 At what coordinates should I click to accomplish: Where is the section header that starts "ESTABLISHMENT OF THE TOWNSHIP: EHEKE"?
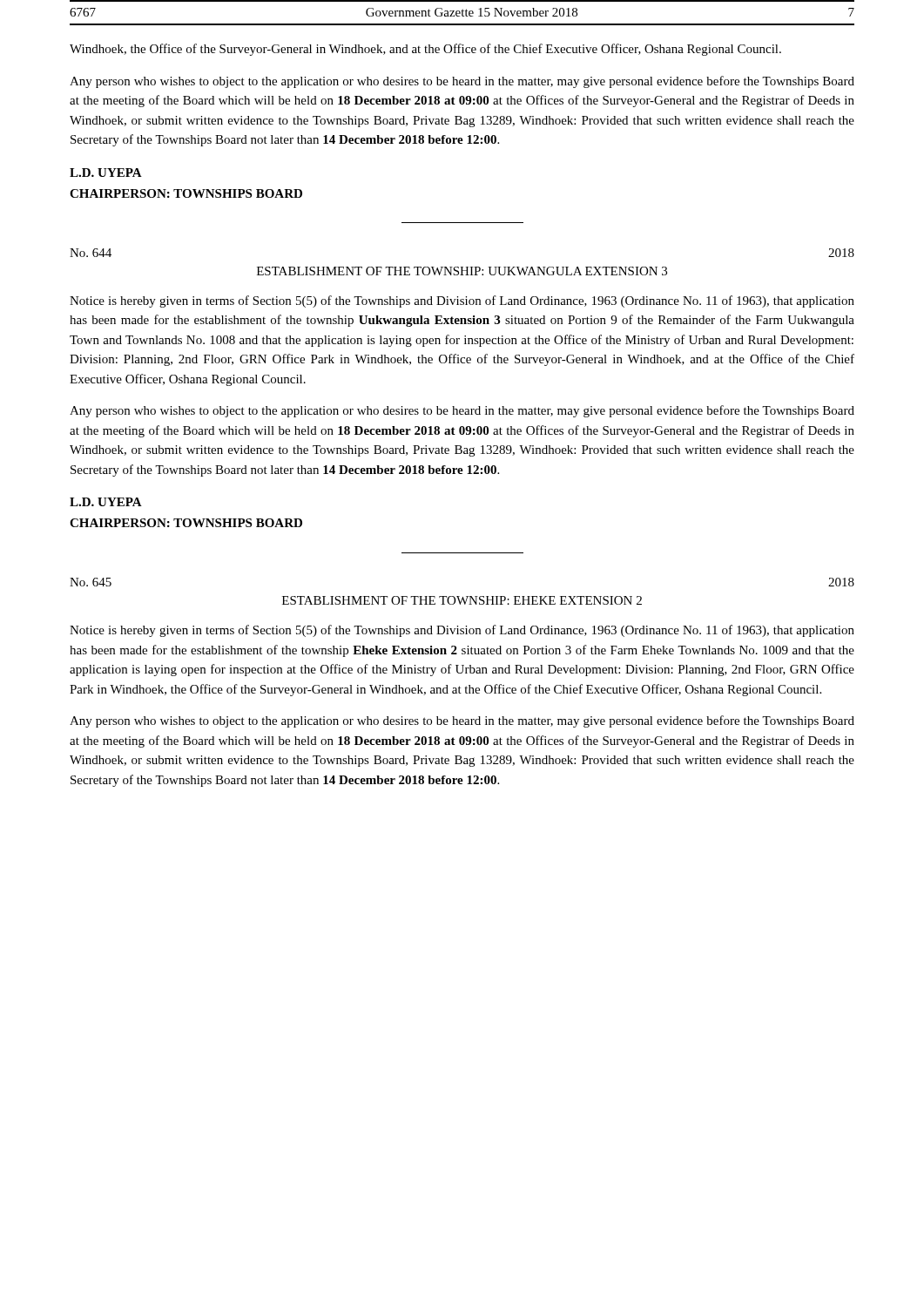point(462,600)
